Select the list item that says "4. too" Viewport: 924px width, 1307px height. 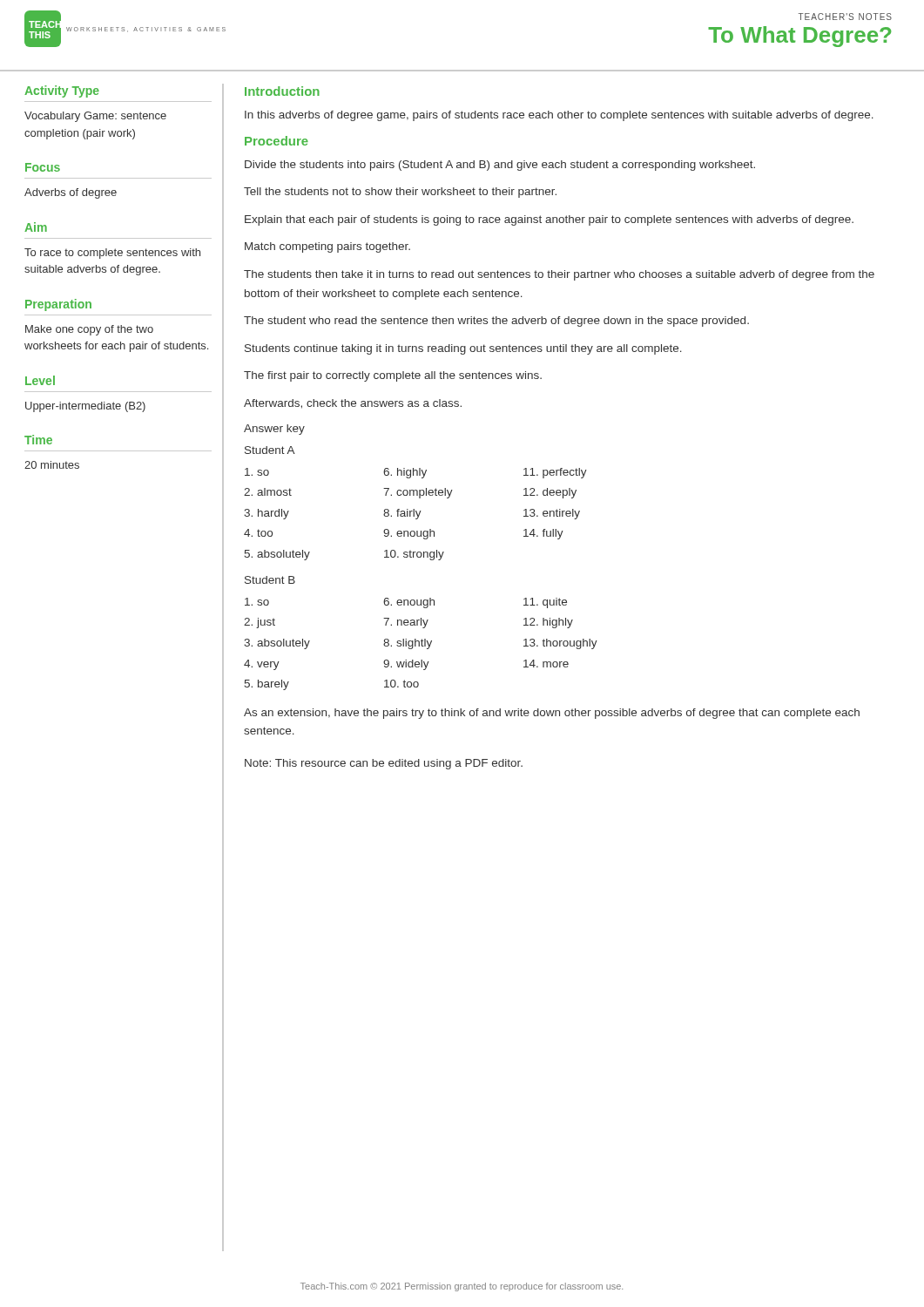tap(259, 533)
